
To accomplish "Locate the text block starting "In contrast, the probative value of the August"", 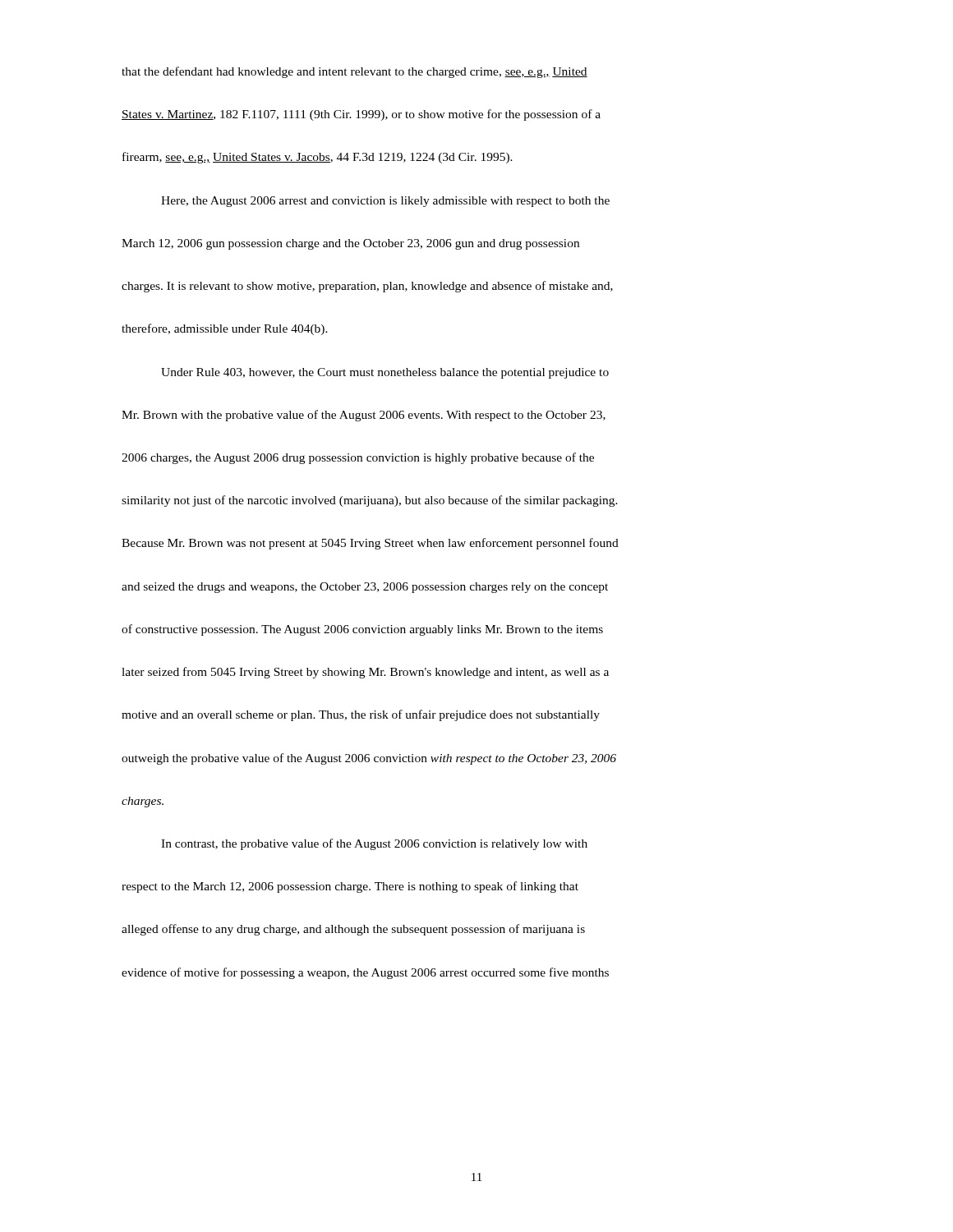I will click(x=374, y=844).
